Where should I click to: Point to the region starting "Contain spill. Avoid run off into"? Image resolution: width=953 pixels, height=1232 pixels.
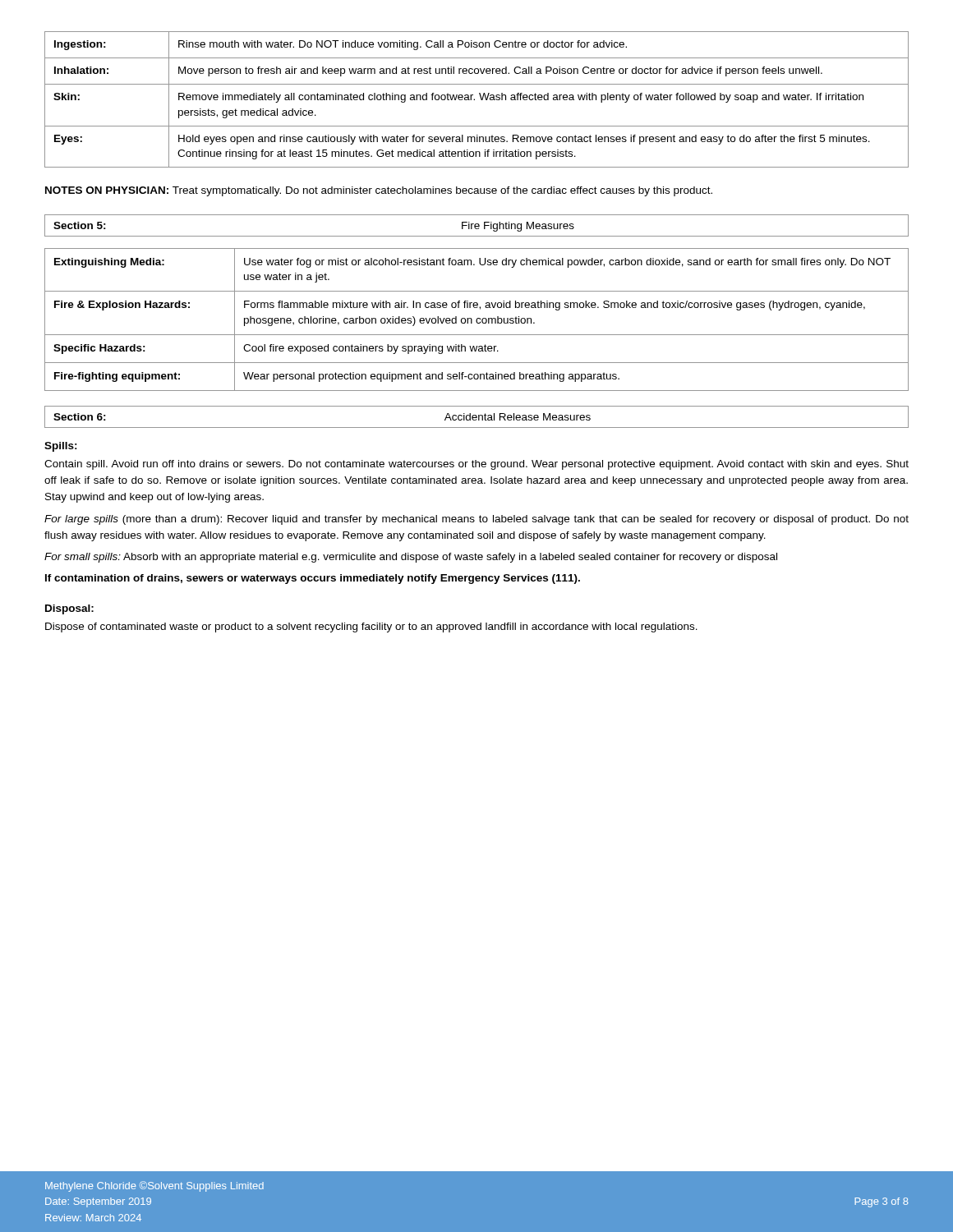[x=476, y=480]
